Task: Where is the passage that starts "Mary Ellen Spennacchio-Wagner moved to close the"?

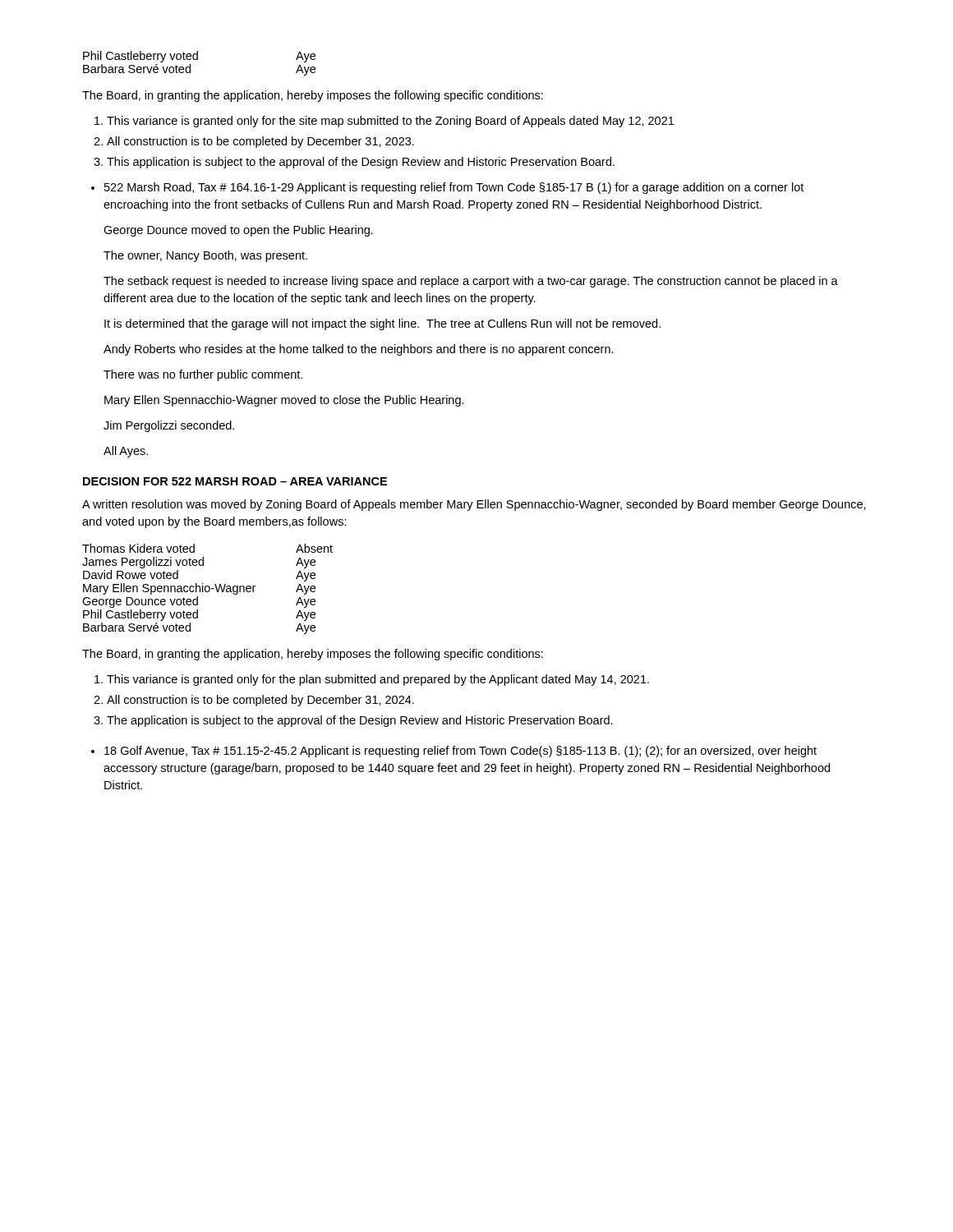Action: click(284, 400)
